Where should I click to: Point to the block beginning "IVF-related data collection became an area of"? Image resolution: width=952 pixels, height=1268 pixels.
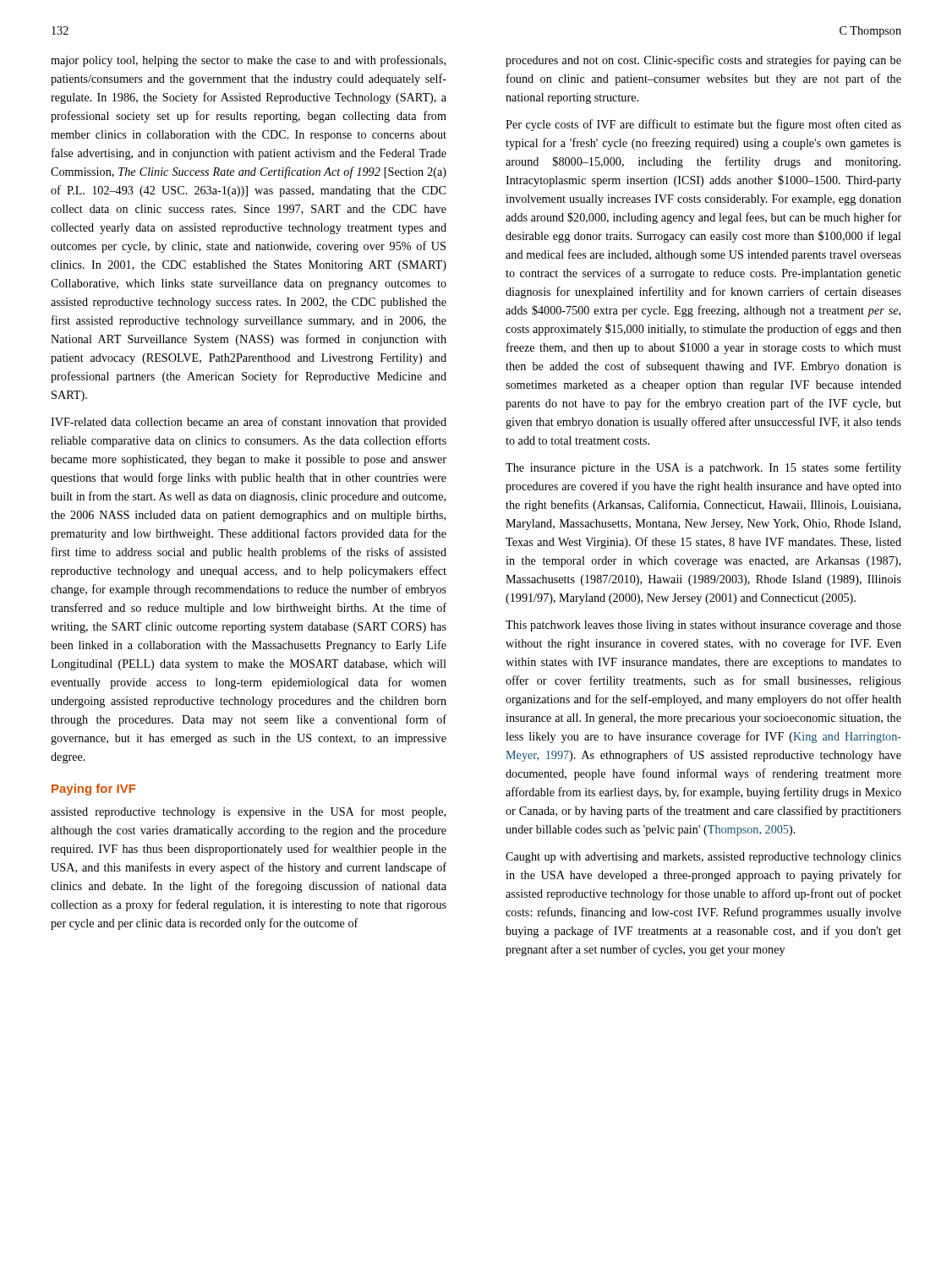(x=249, y=589)
